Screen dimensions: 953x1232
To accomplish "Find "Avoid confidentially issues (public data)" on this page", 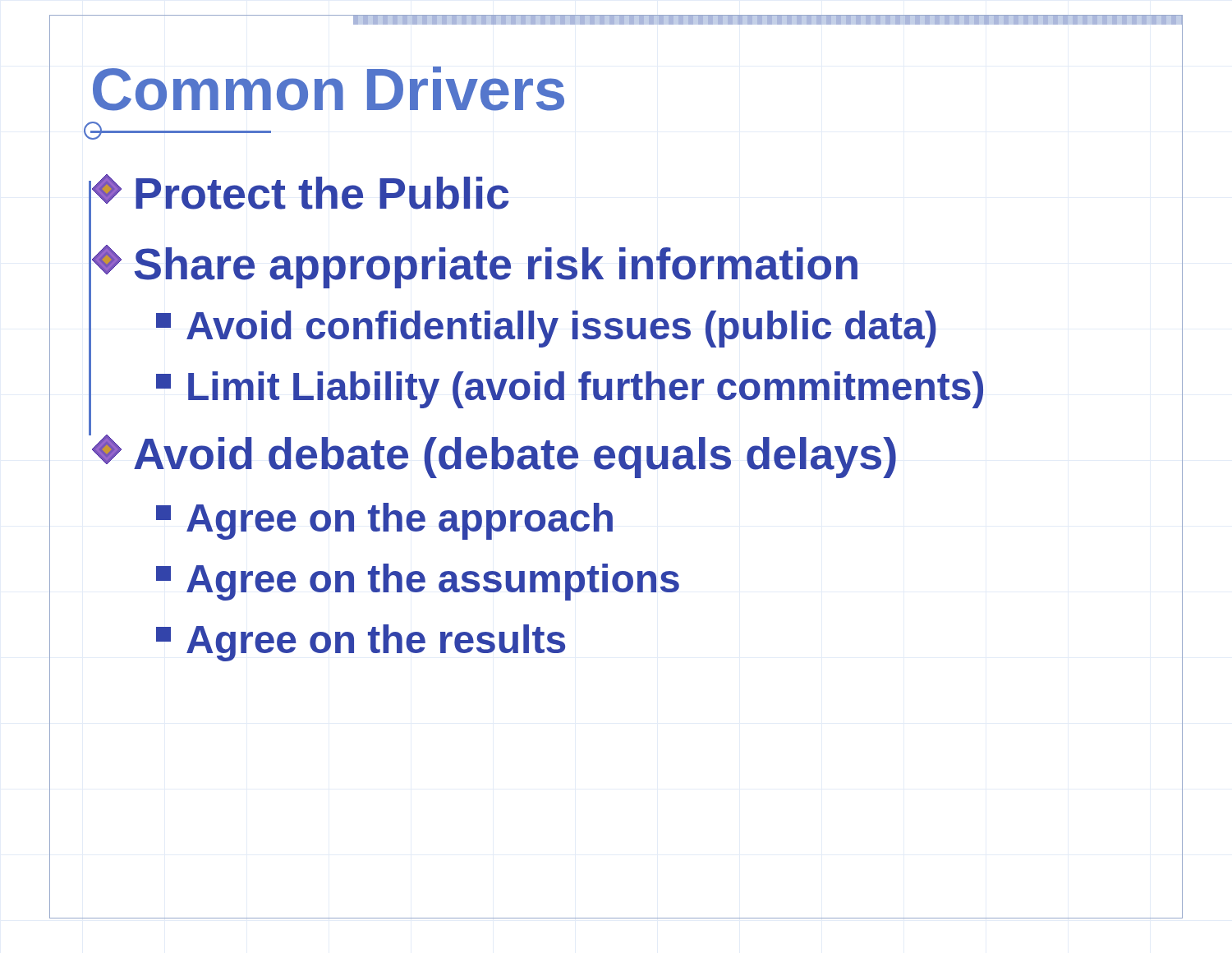I will tap(547, 326).
